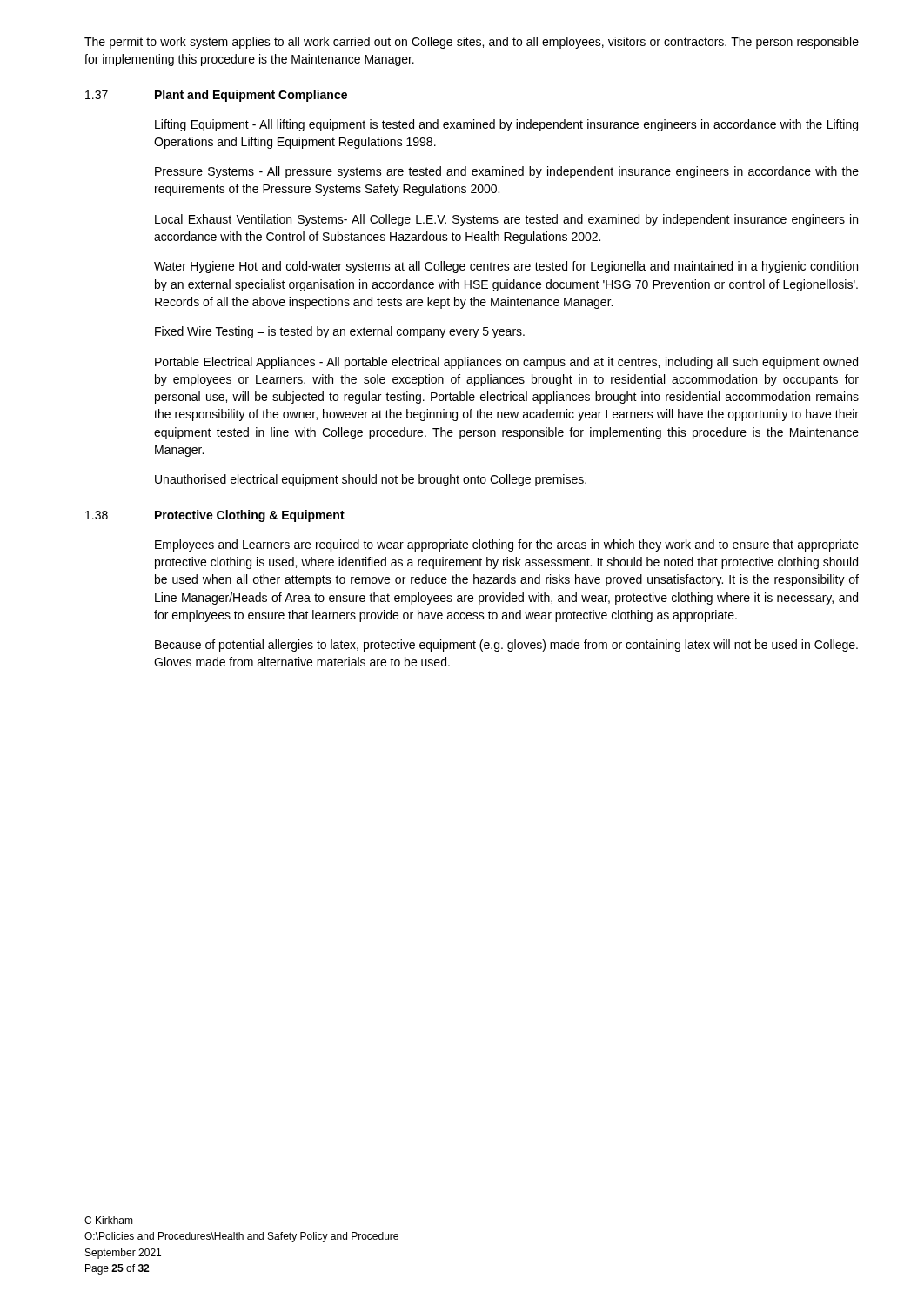Locate the block of text that opens with "Water Hygiene Hot and"
Image resolution: width=924 pixels, height=1305 pixels.
click(x=506, y=284)
